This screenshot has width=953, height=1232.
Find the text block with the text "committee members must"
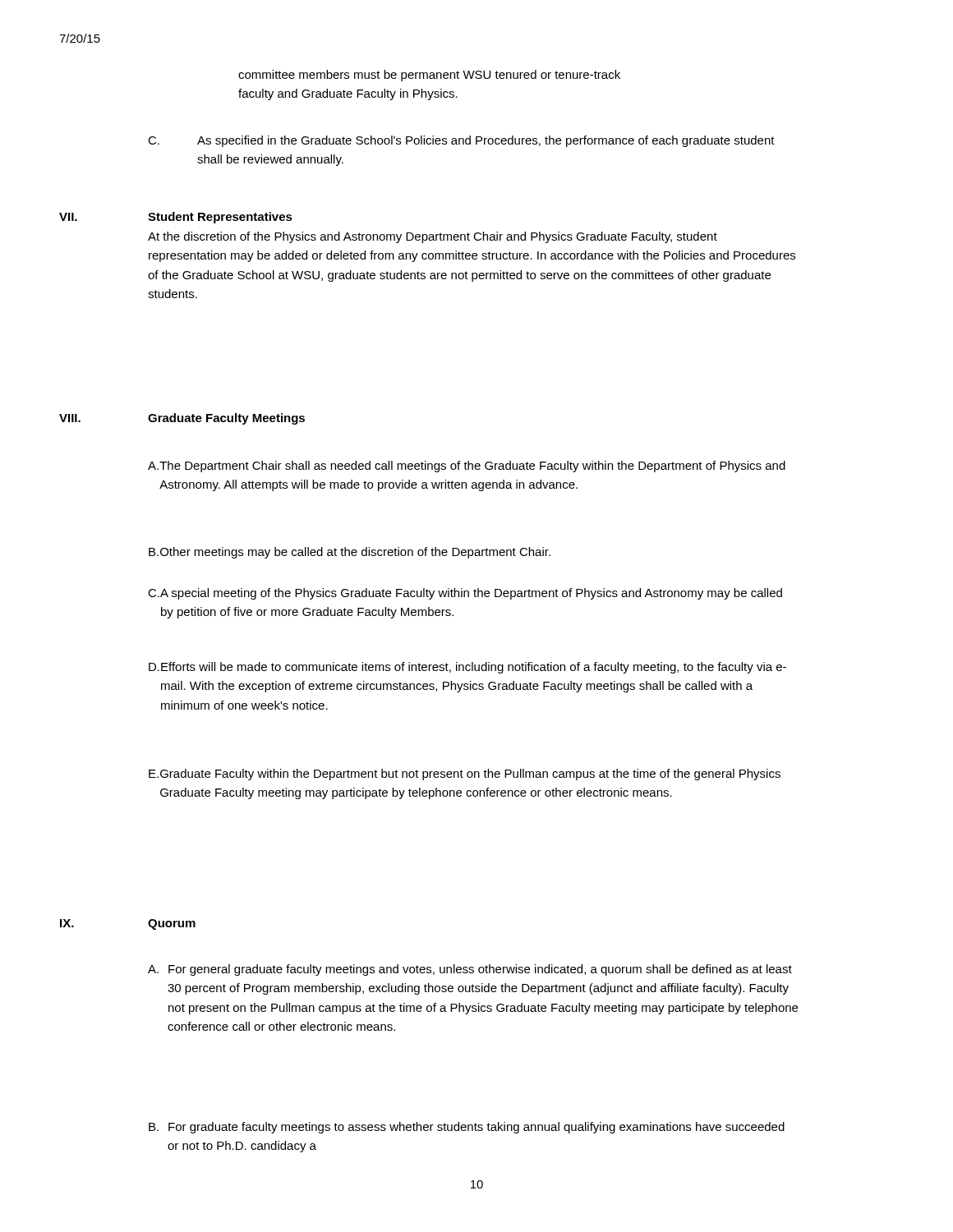pos(429,84)
